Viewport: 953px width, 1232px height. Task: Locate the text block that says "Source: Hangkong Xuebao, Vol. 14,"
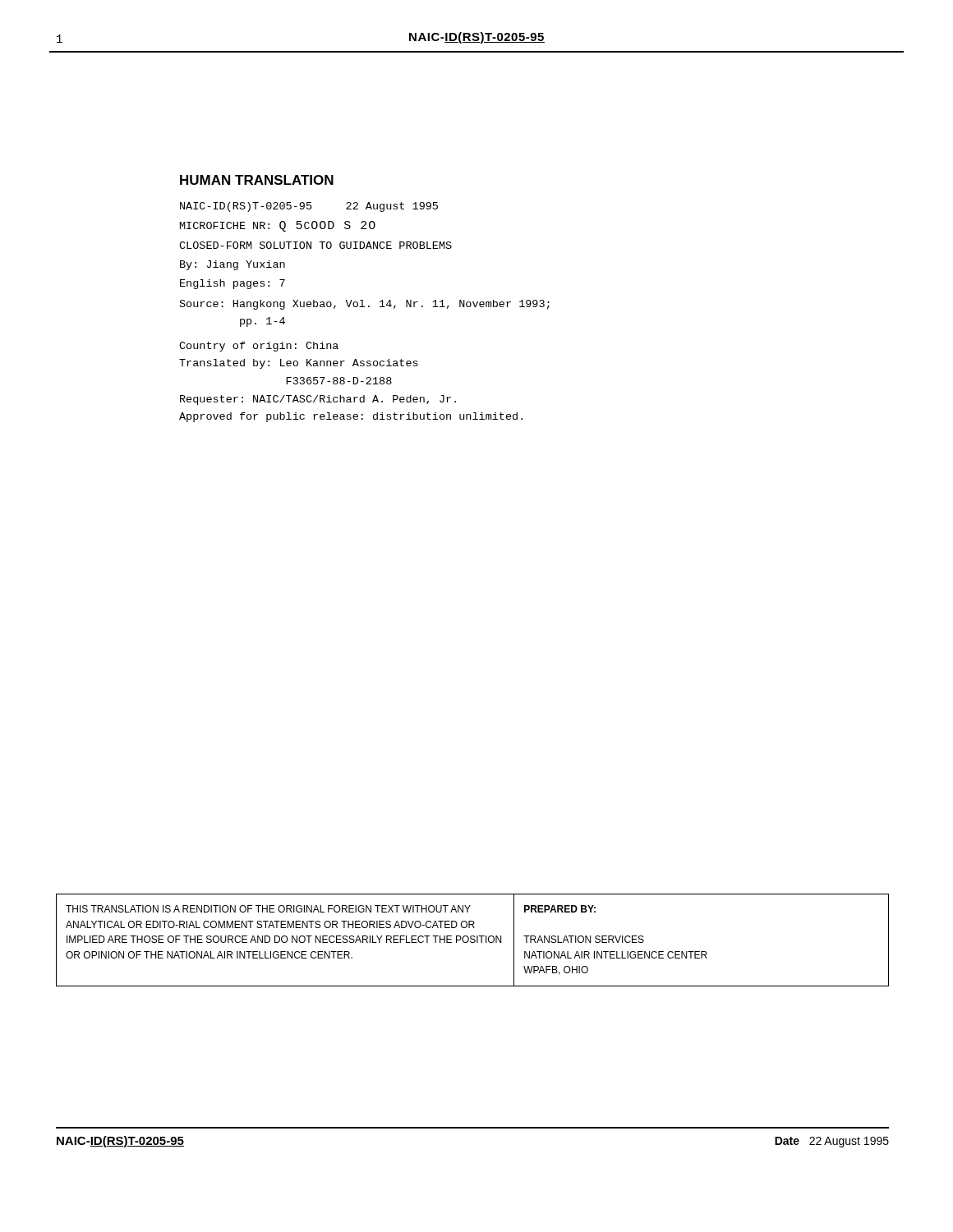[365, 313]
